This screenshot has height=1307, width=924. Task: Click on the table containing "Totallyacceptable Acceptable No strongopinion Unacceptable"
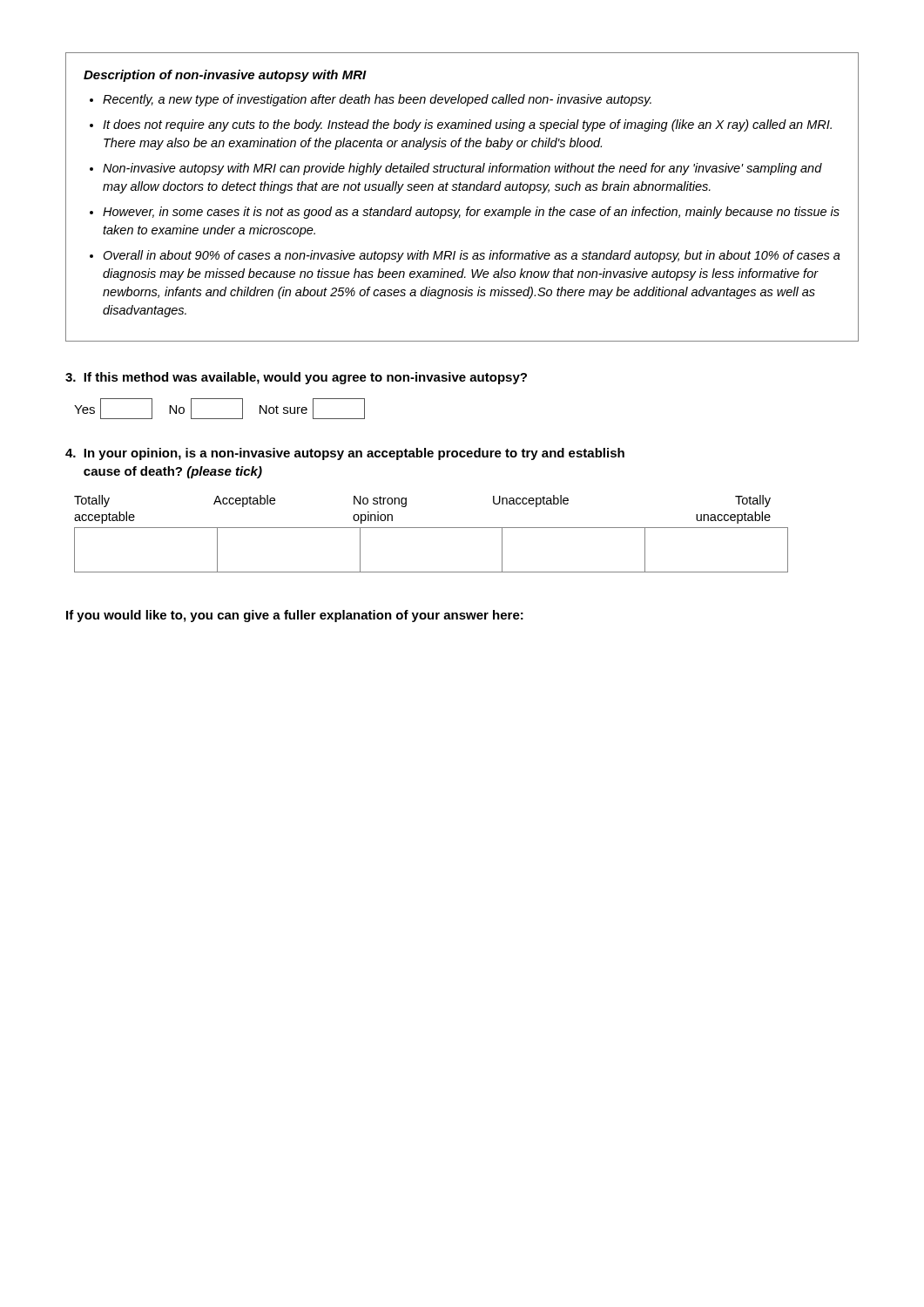click(466, 532)
